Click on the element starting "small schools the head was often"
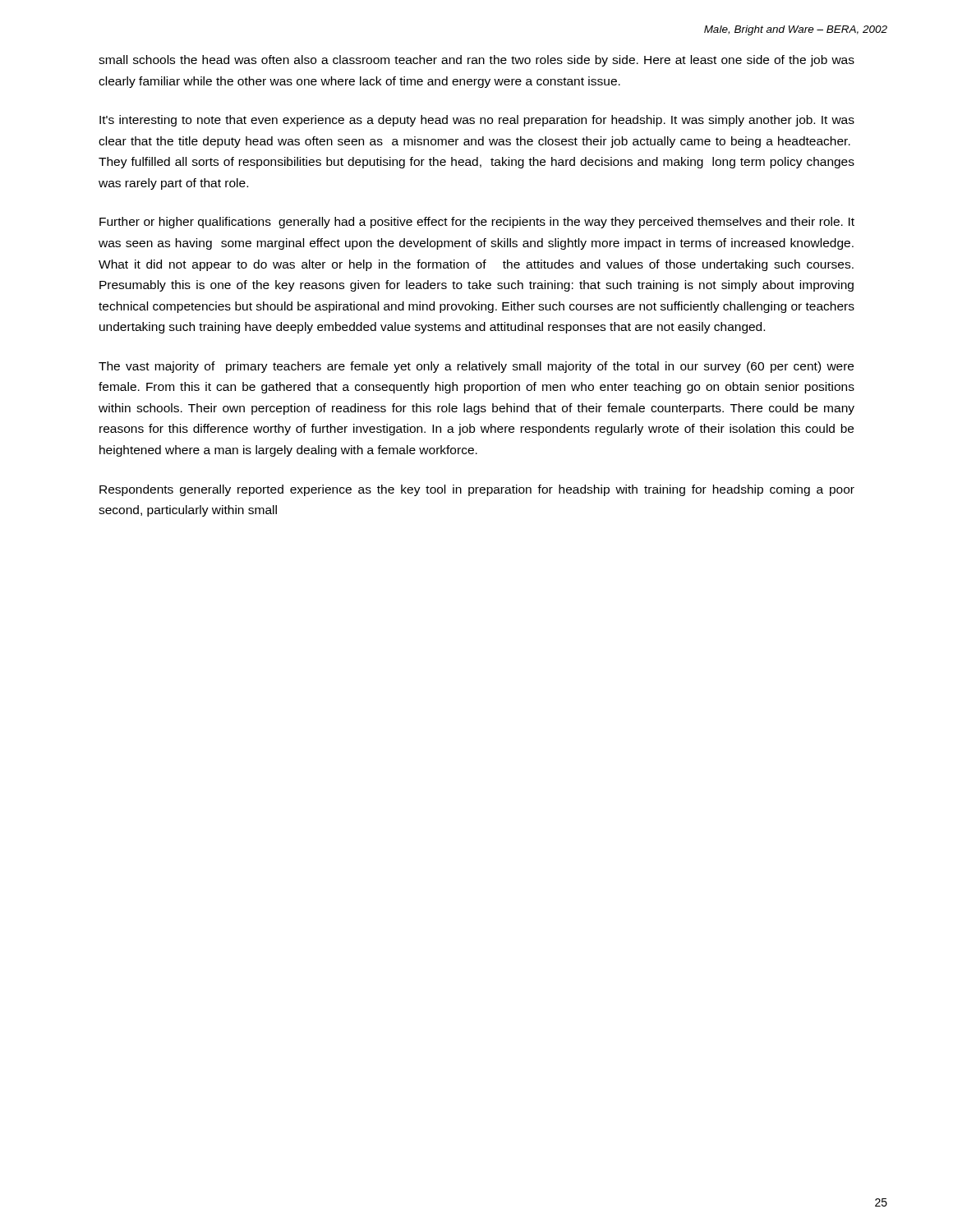953x1232 pixels. click(476, 70)
